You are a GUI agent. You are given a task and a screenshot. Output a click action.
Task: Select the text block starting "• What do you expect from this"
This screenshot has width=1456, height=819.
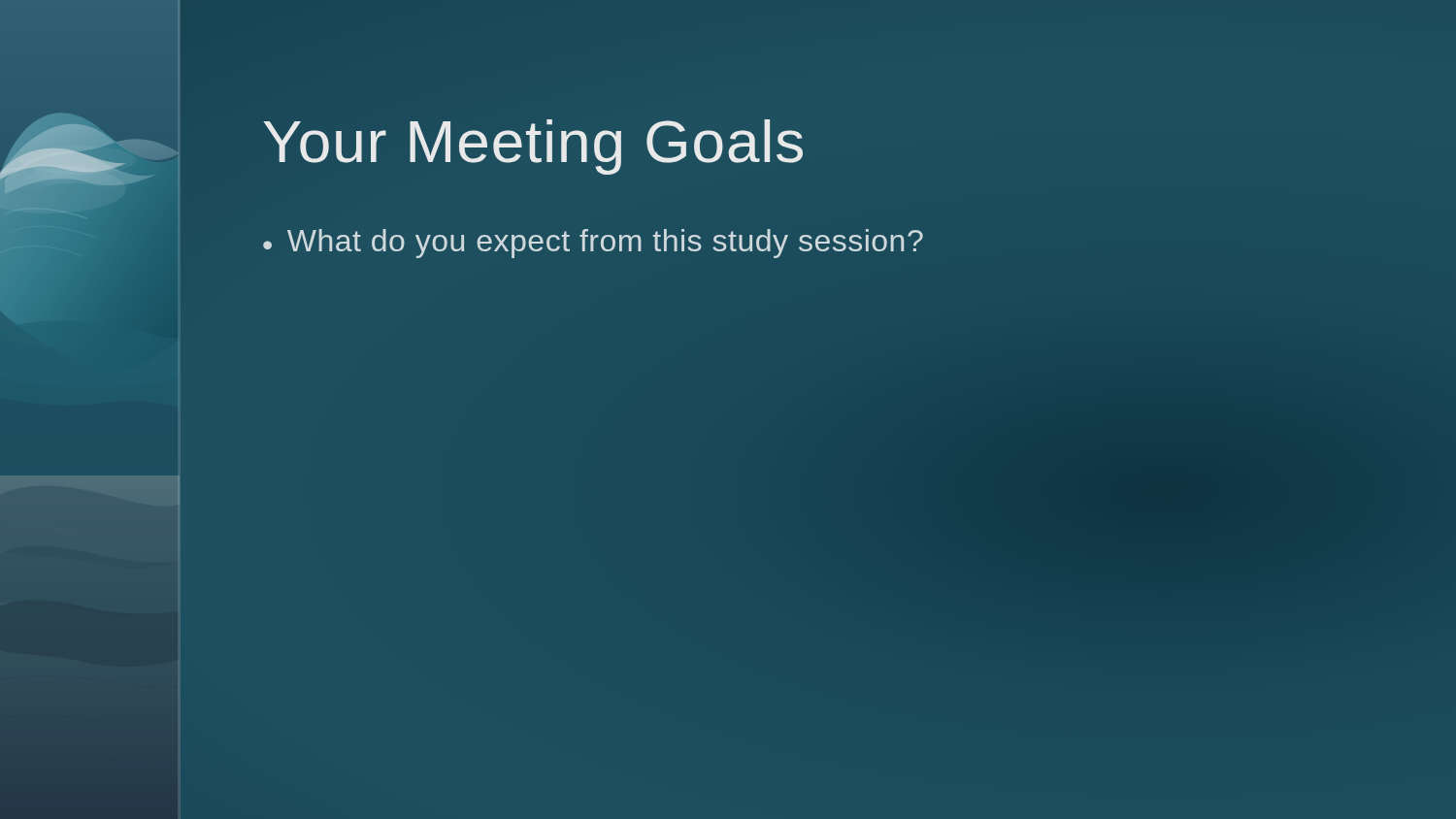click(593, 243)
